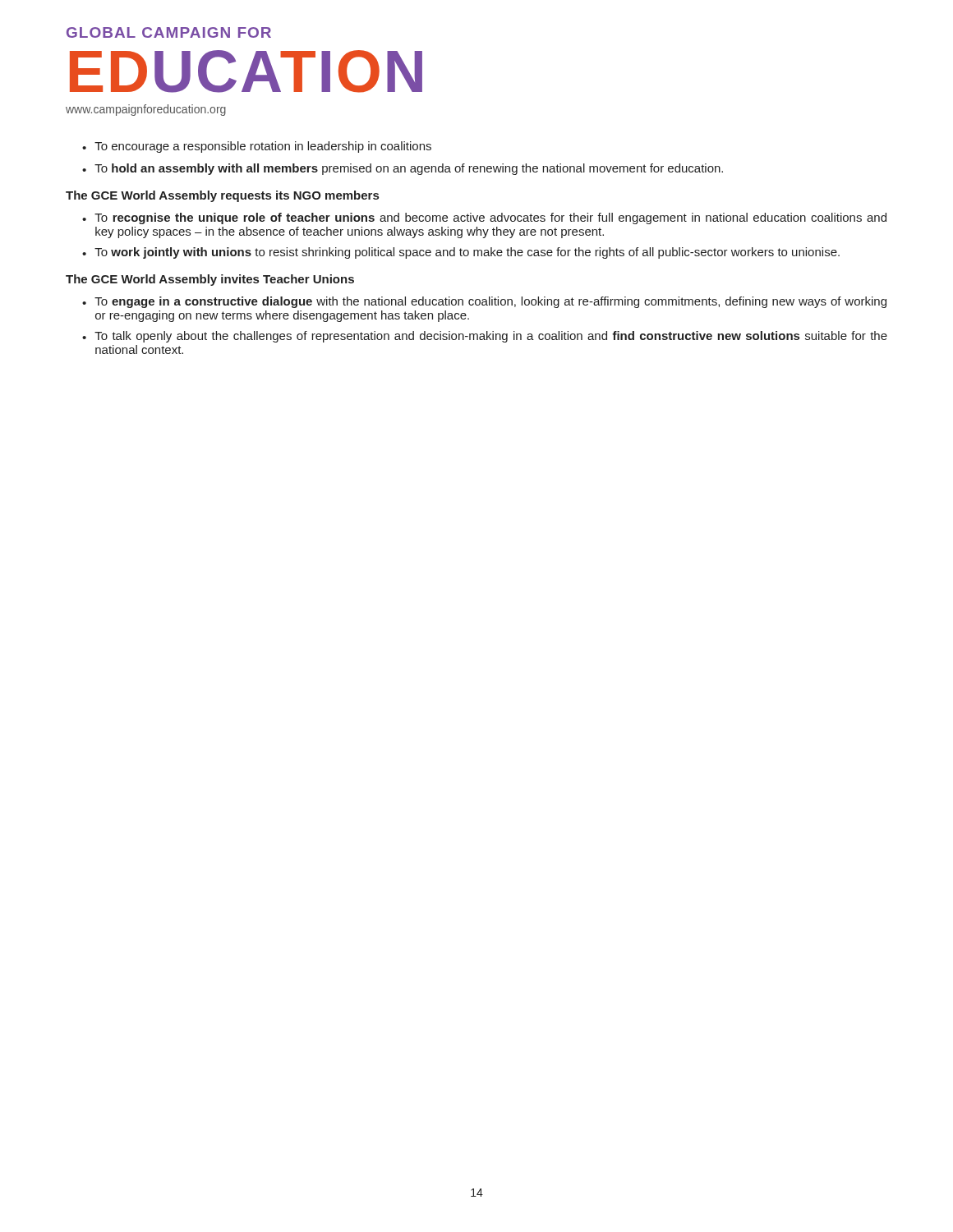
Task: Select the element starting "• To recognise the unique role of"
Action: (485, 224)
